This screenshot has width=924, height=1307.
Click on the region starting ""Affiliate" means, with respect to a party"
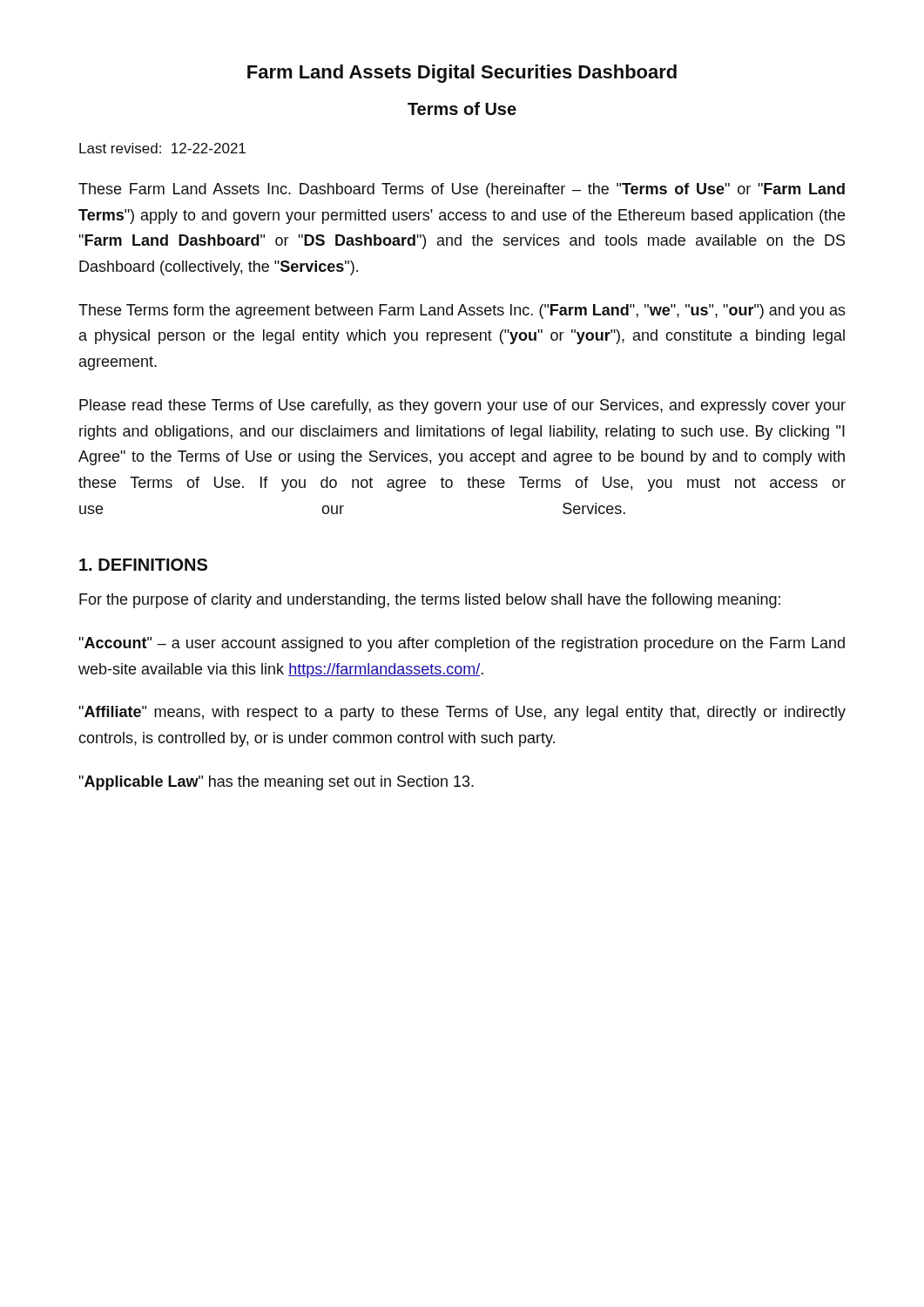(x=462, y=725)
